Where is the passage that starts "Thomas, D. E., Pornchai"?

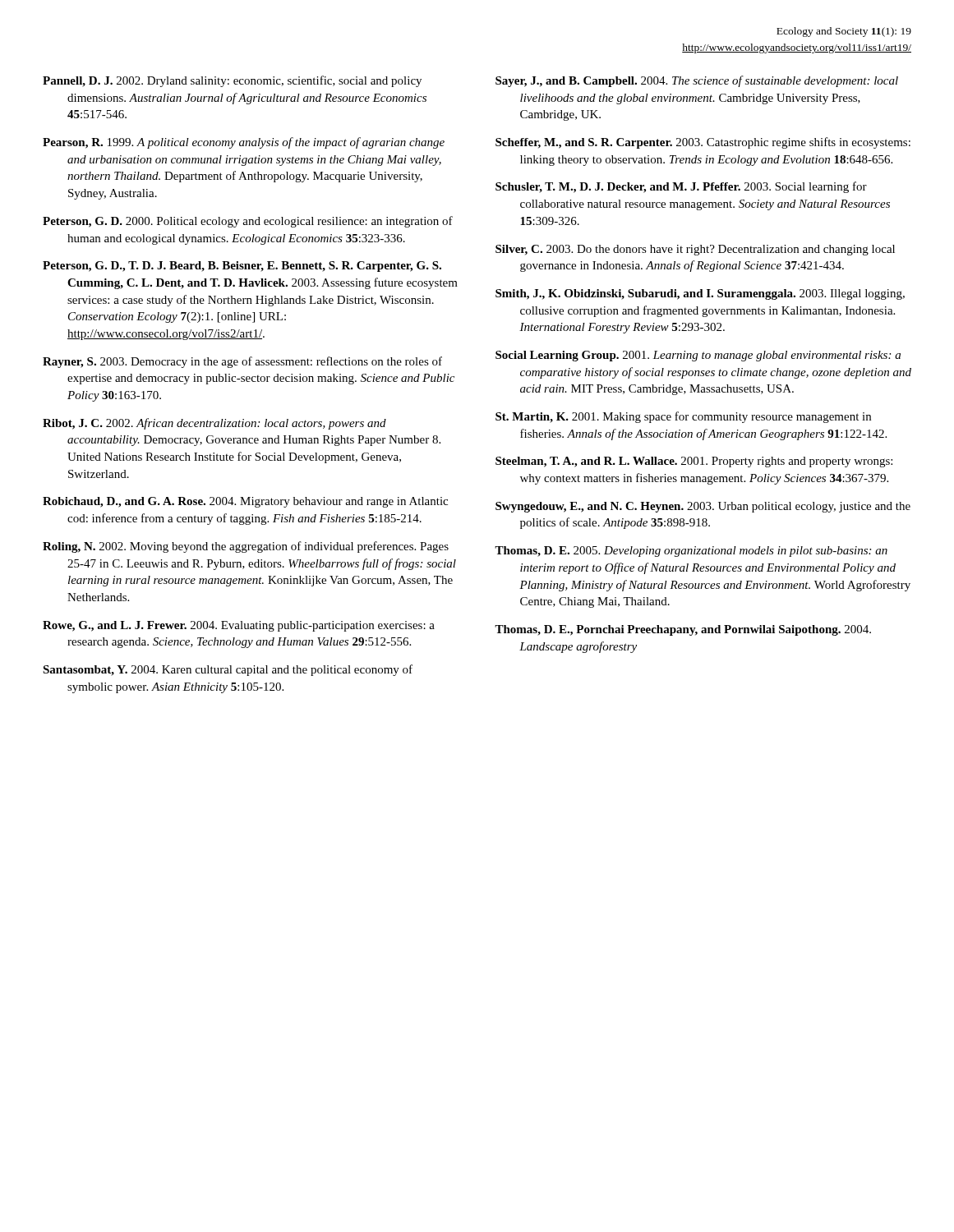coord(683,637)
